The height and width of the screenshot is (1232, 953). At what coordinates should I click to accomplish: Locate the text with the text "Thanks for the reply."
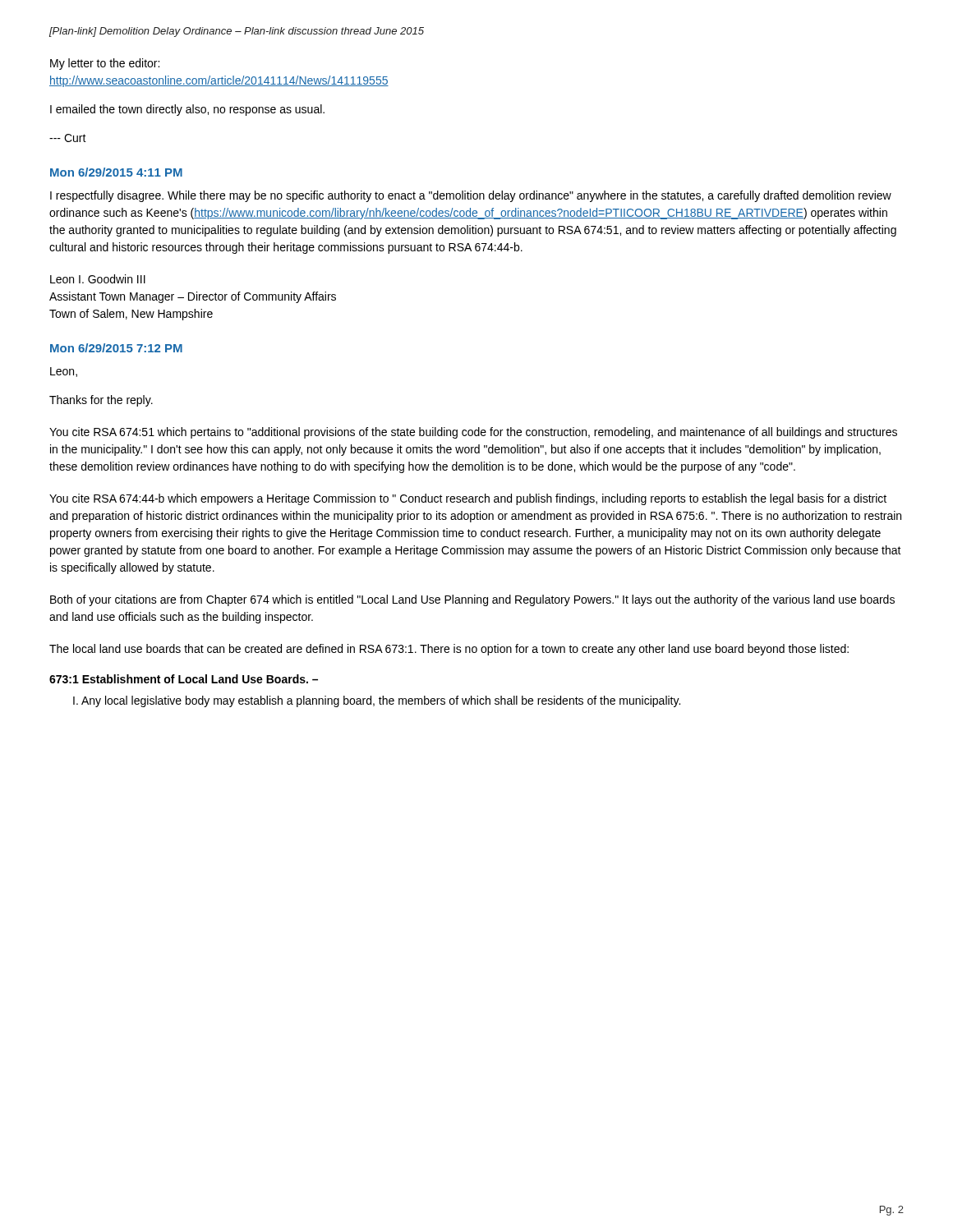(x=101, y=400)
